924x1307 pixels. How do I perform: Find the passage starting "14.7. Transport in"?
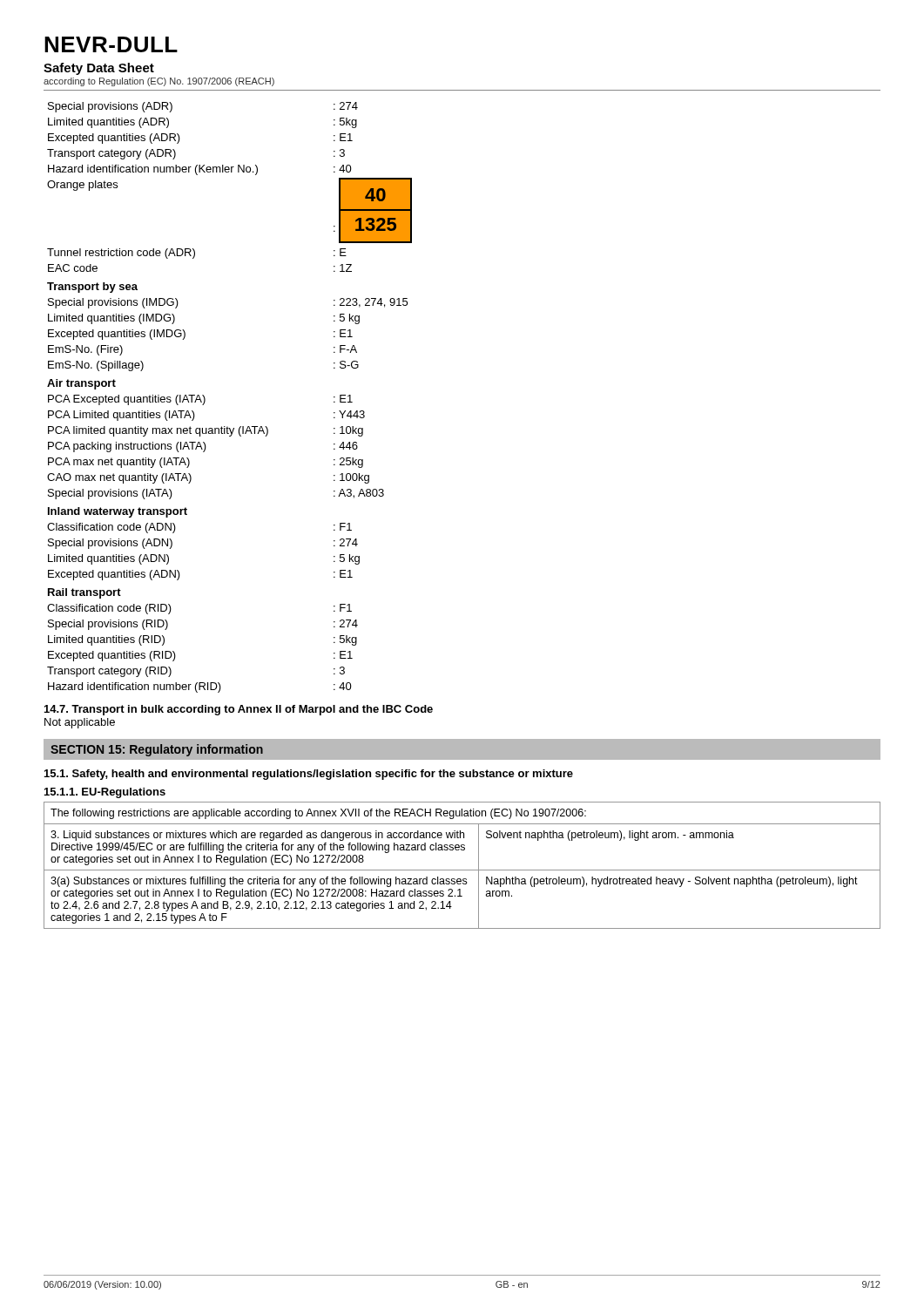238,709
